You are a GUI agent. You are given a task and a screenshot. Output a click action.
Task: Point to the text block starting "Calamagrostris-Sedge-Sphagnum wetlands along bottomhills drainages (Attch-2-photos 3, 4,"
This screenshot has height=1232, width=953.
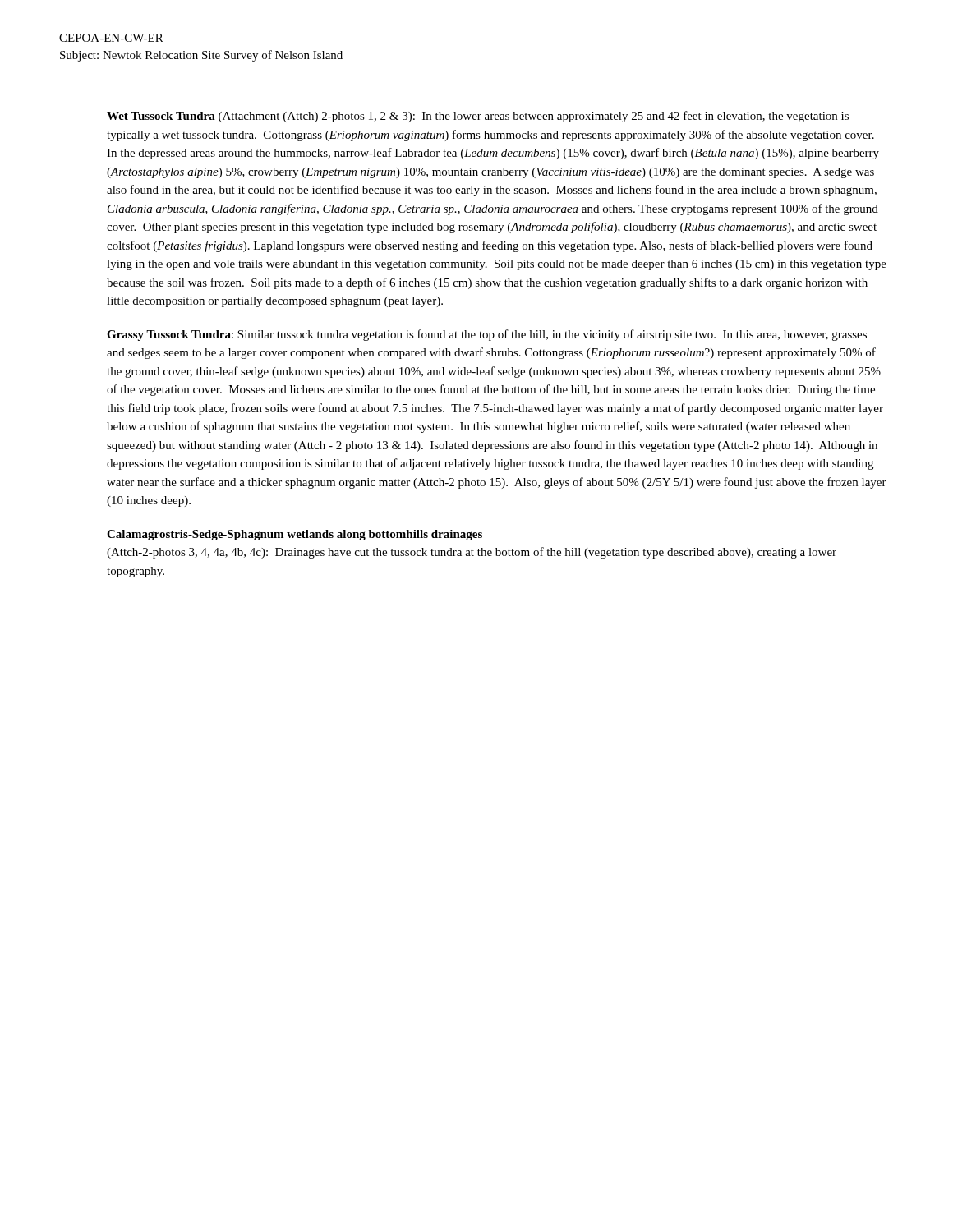[472, 552]
